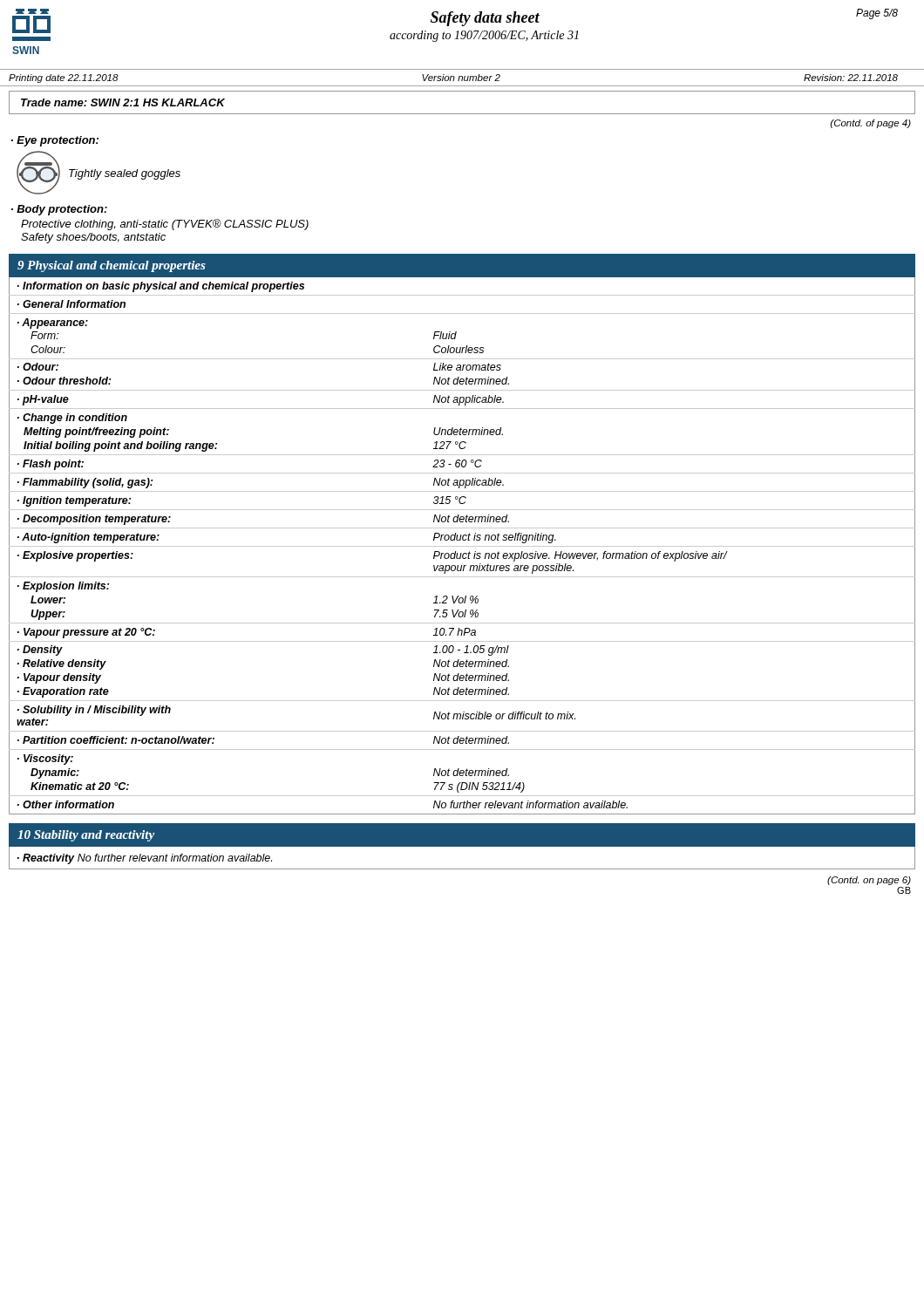This screenshot has width=924, height=1308.
Task: Select a illustration
Action: pos(38,173)
